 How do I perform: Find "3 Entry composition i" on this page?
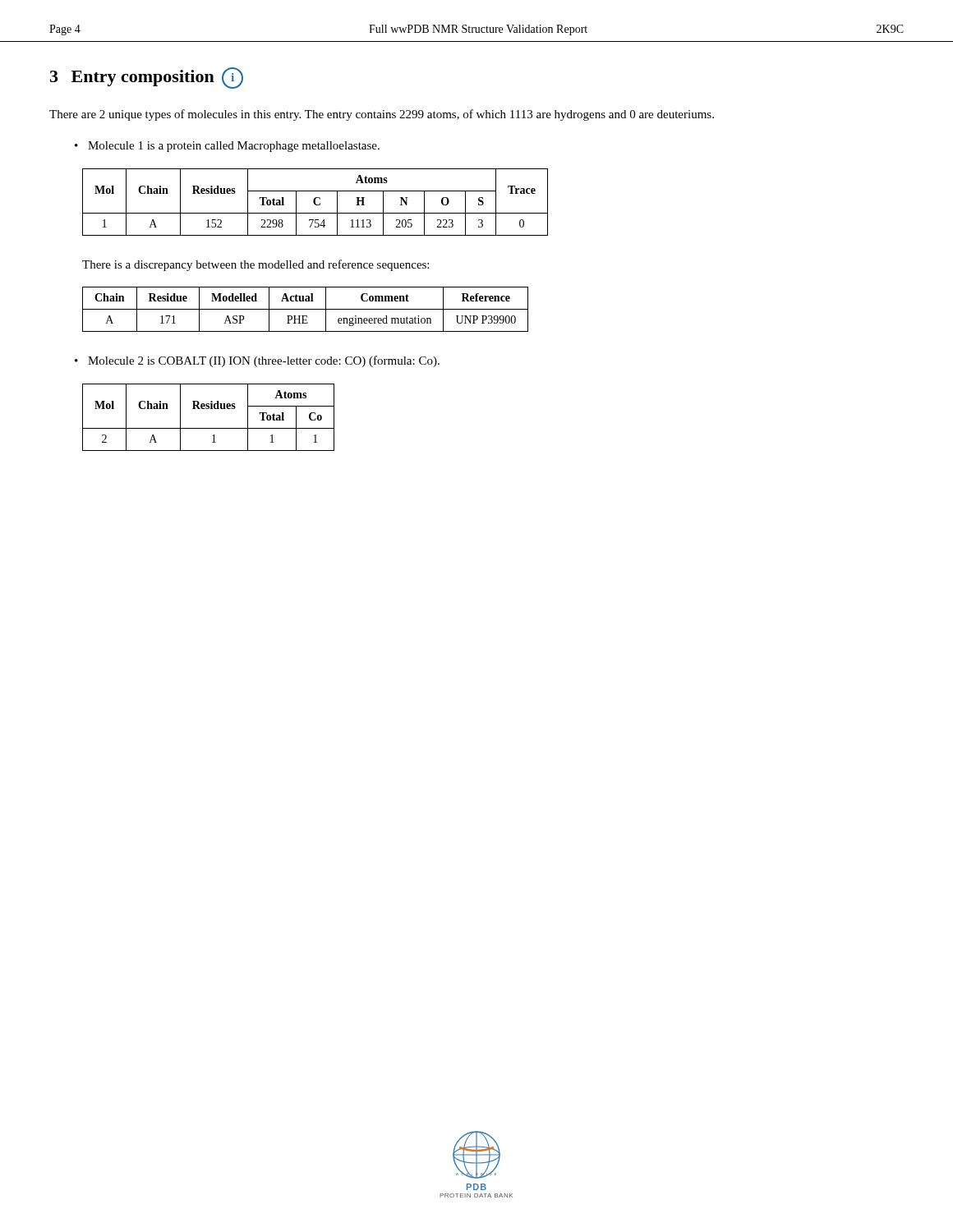coord(146,77)
